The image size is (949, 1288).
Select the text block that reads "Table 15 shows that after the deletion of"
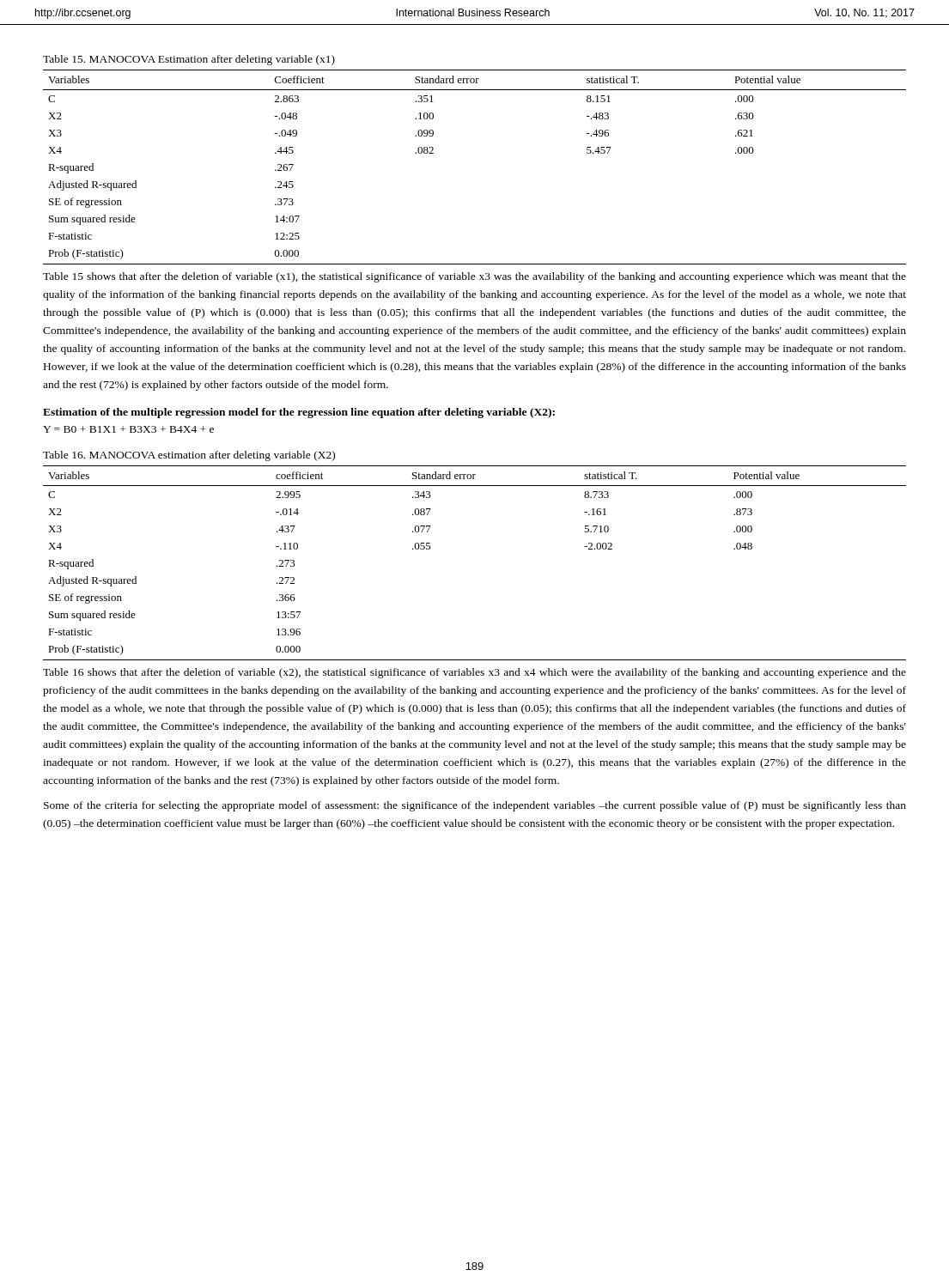click(474, 330)
